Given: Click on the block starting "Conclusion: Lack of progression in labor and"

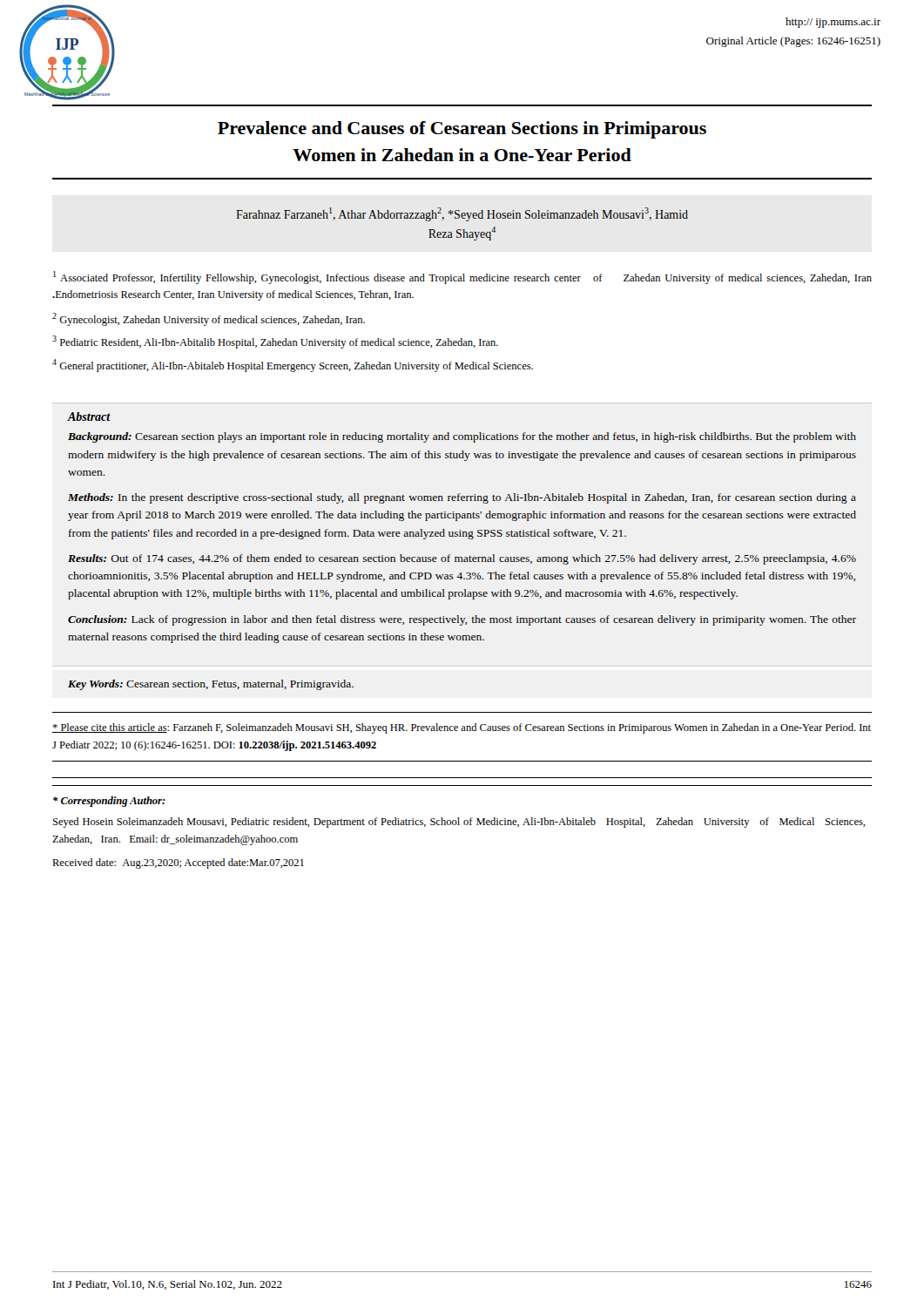Looking at the screenshot, I should click(x=462, y=628).
